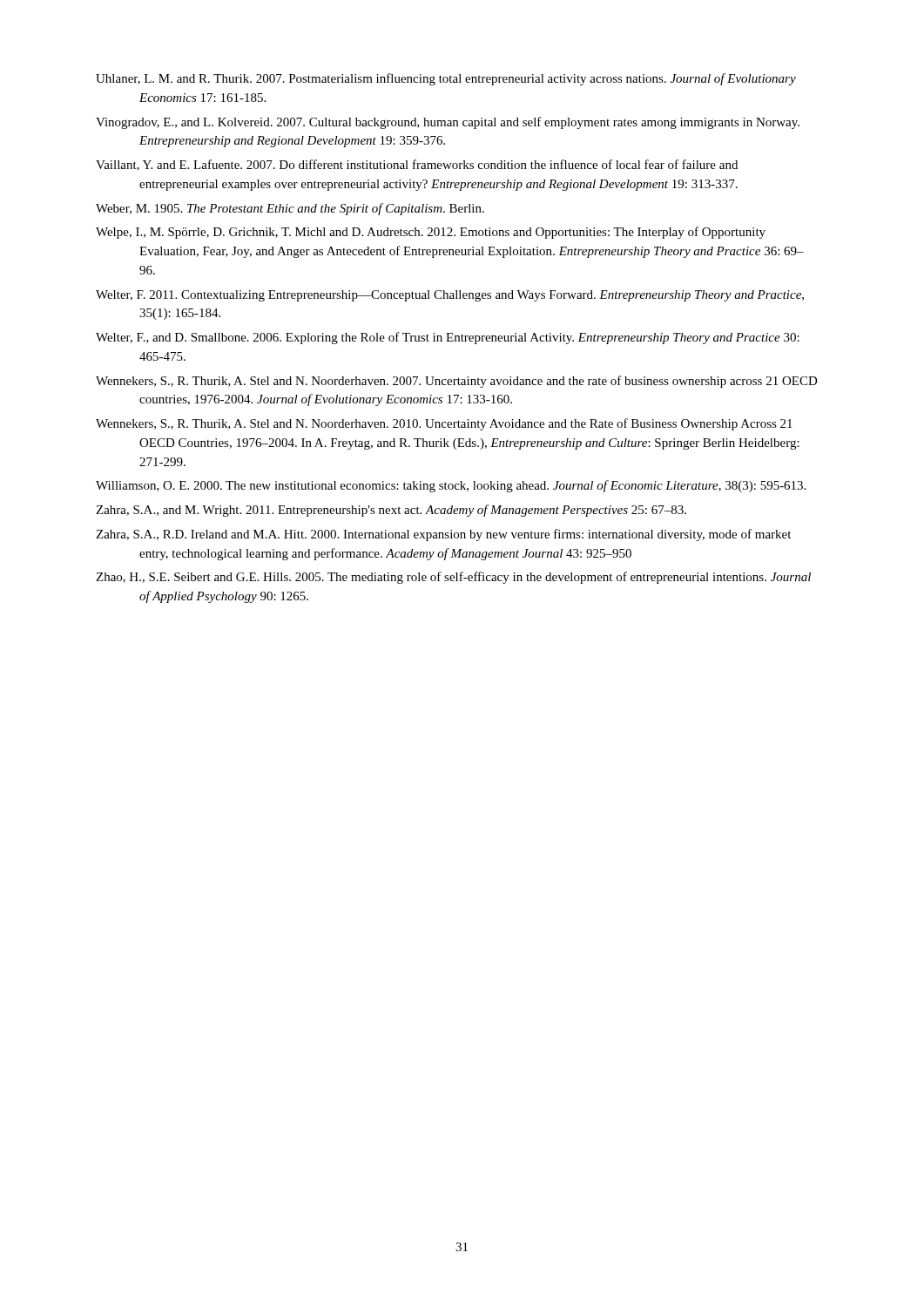Viewport: 924px width, 1307px height.
Task: Click on the list item that reads "Vinogradov, E., and L. Kolvereid. 2007. Cultural"
Action: click(448, 131)
